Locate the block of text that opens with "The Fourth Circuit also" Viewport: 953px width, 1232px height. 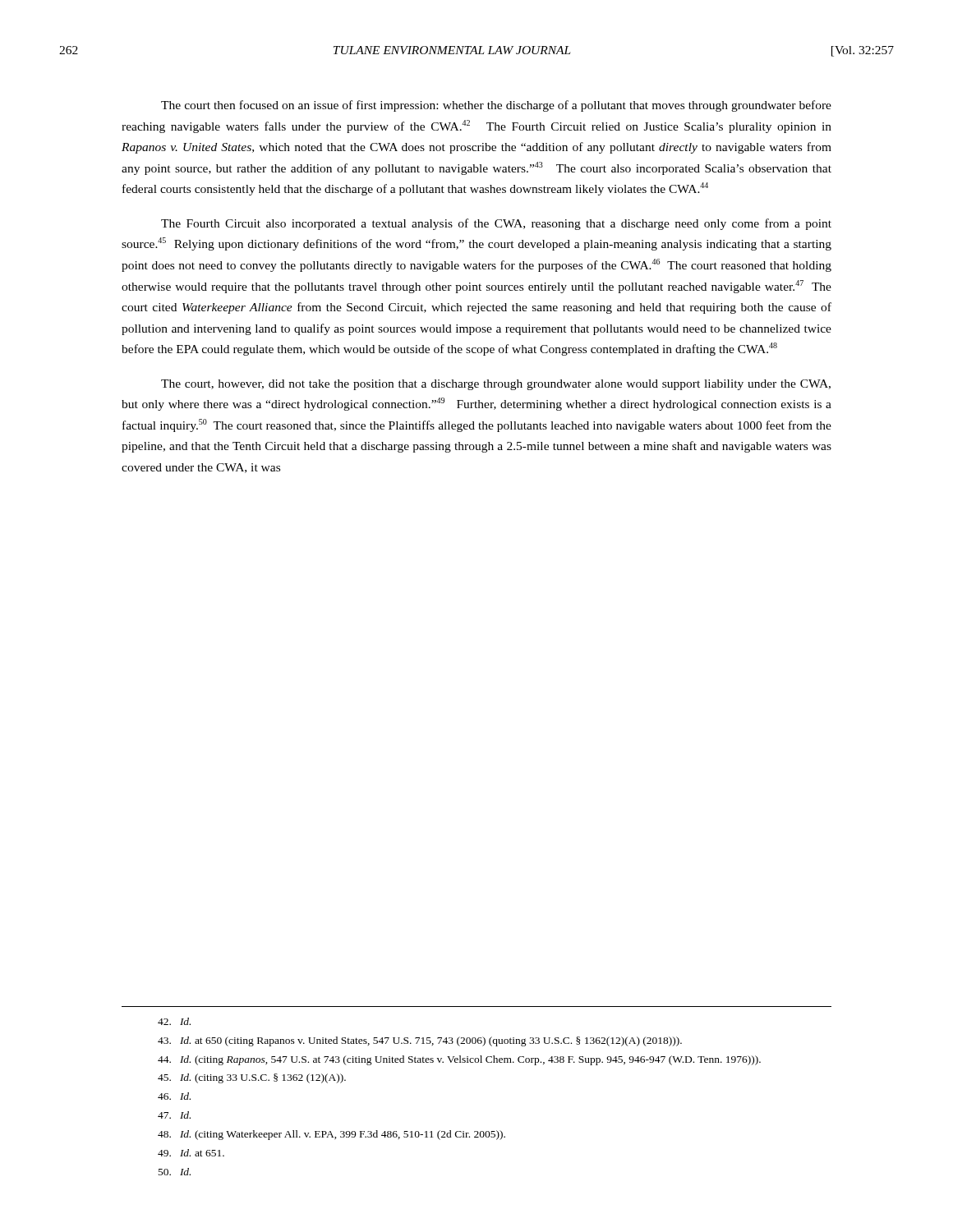pos(476,286)
